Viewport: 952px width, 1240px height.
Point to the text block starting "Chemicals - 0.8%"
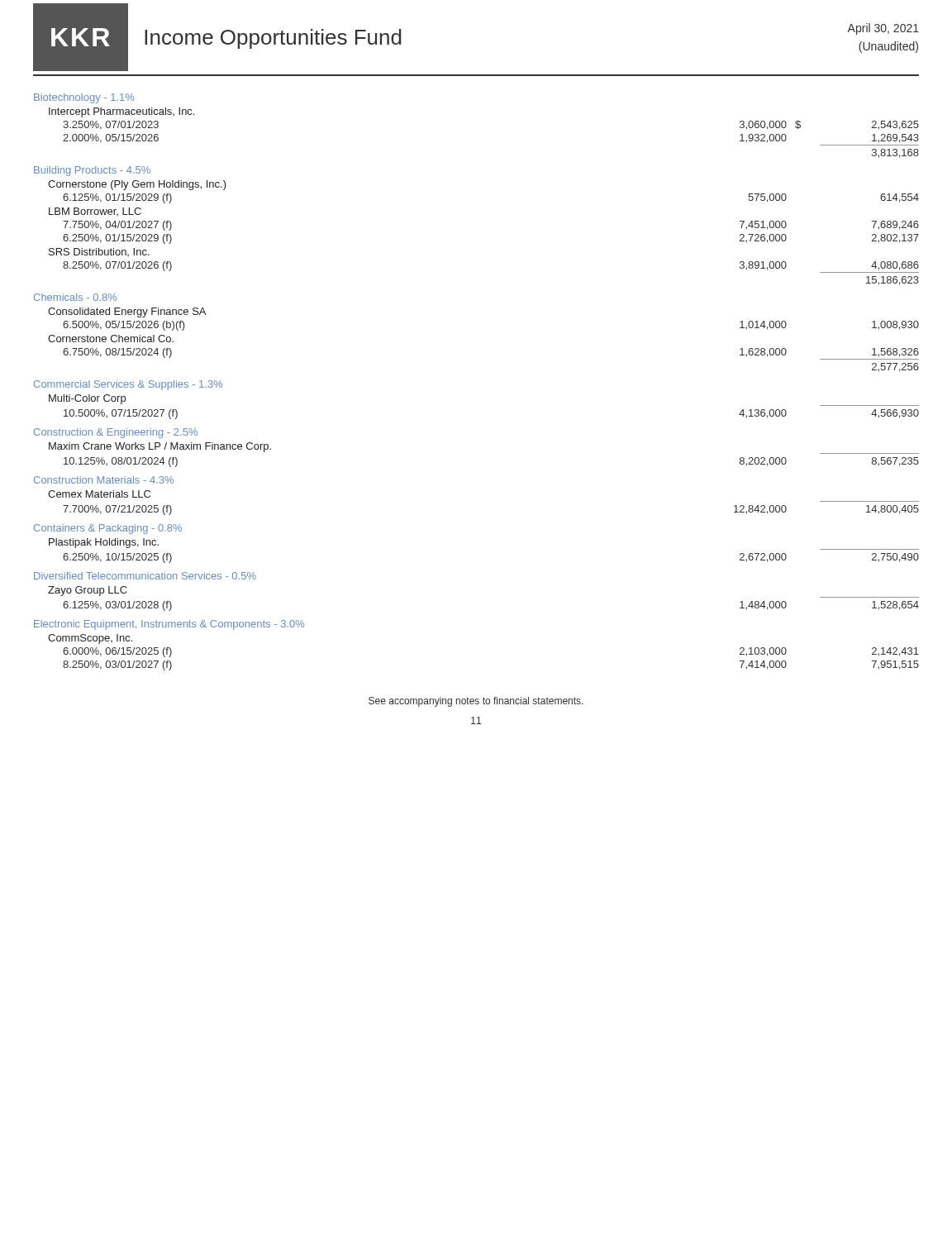[x=75, y=297]
